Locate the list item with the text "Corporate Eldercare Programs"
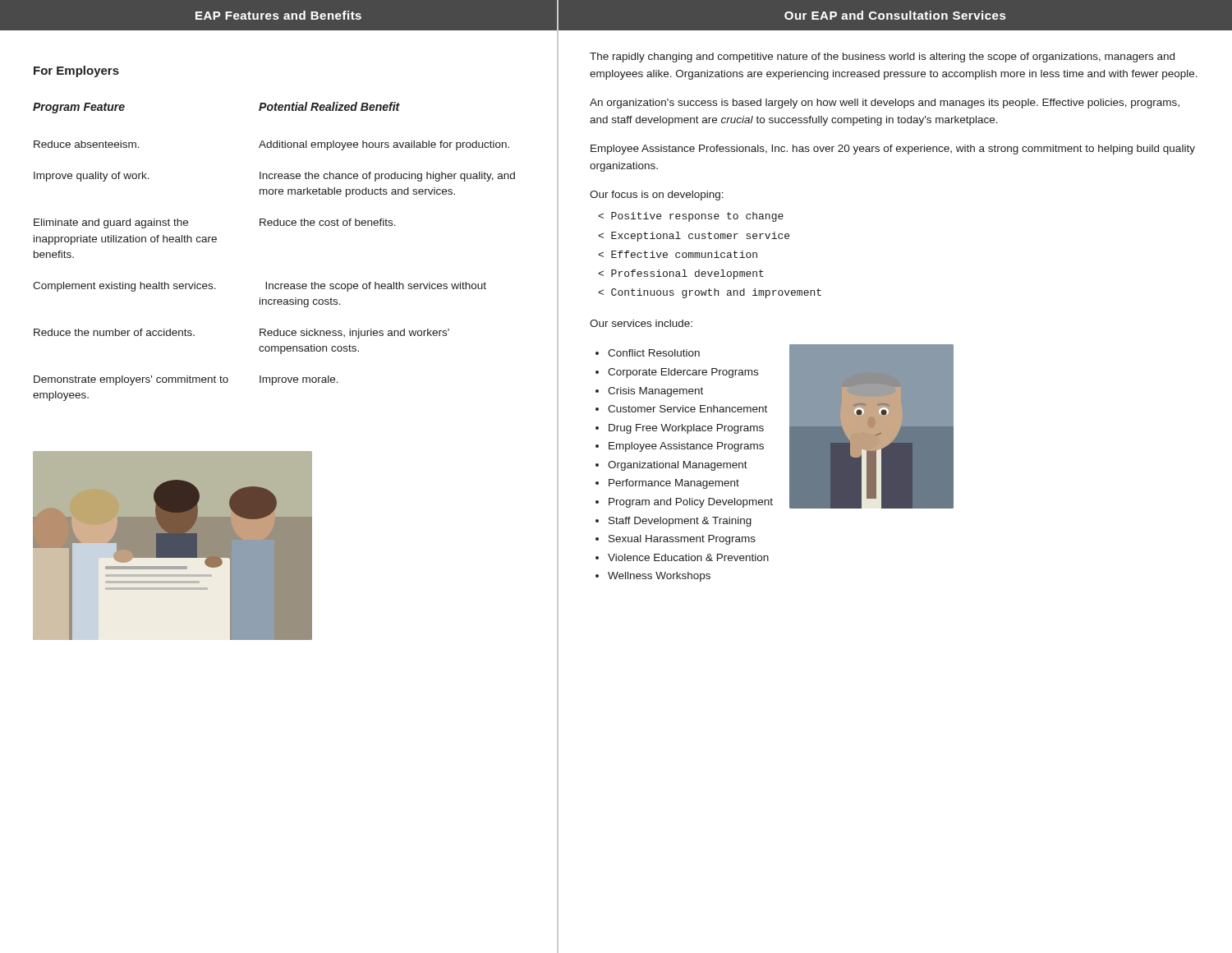Screen dimensions: 953x1232 pyautogui.click(x=683, y=372)
